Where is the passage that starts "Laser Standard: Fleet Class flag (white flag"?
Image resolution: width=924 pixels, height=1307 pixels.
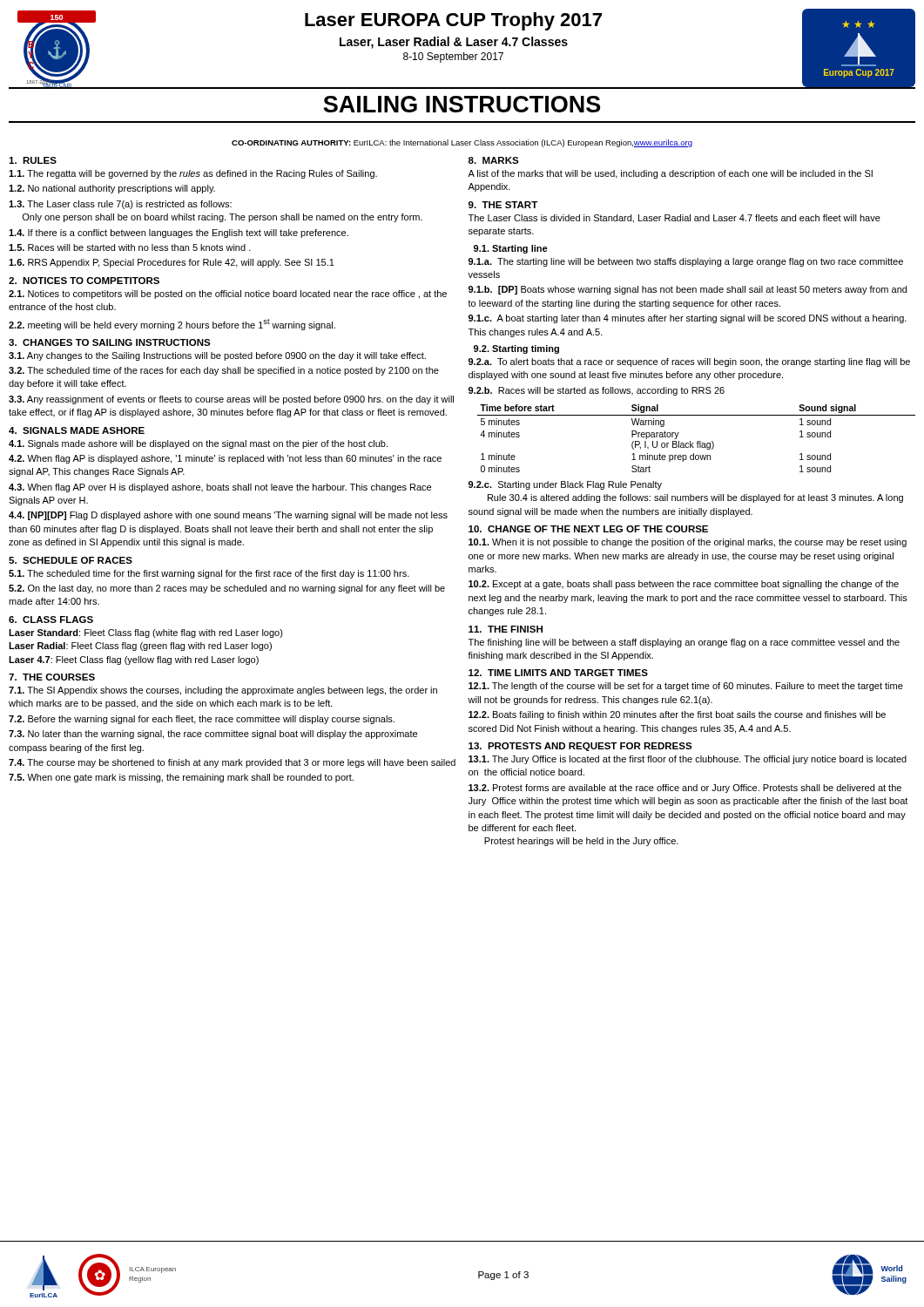[146, 646]
